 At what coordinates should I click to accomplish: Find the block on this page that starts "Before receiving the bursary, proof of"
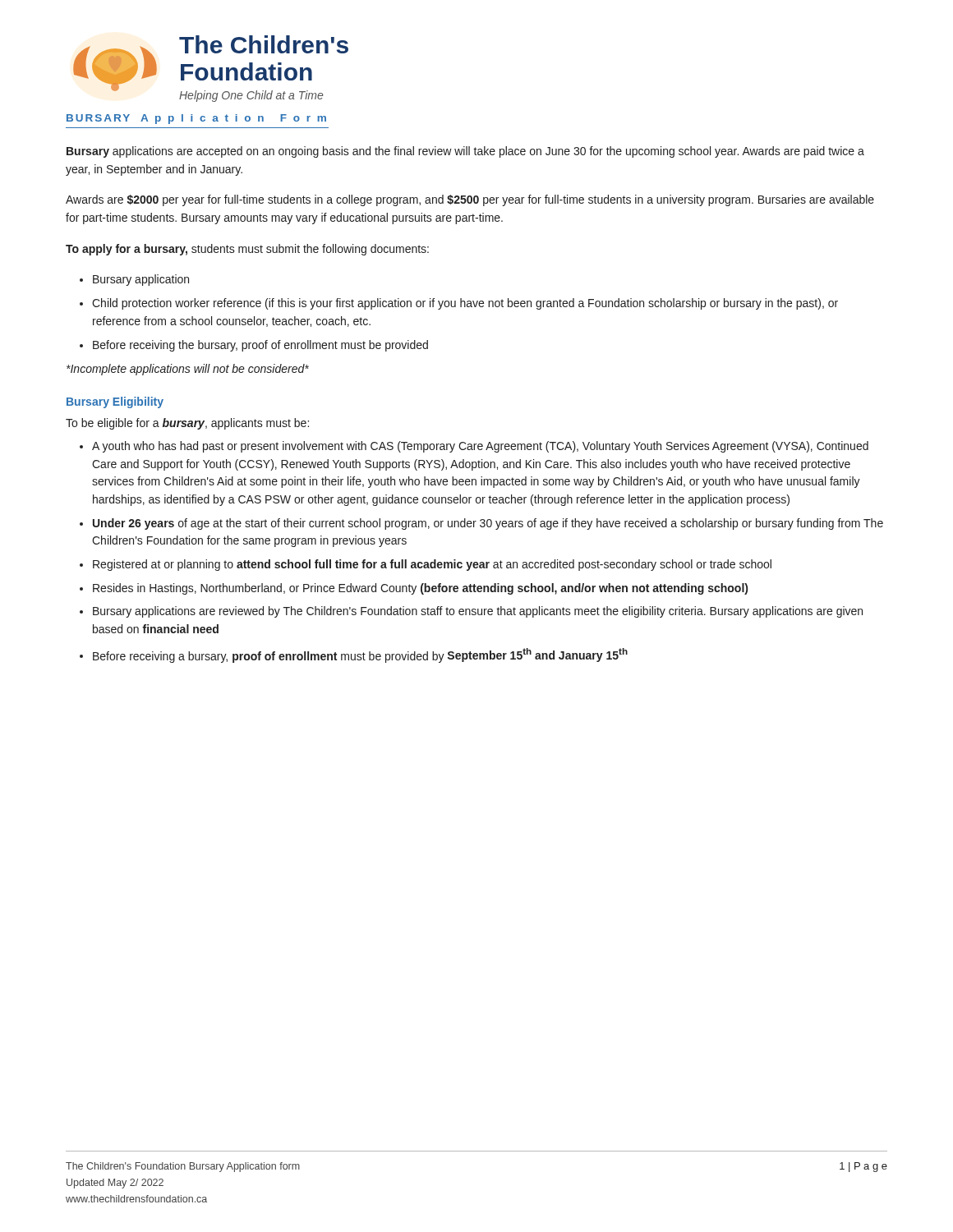click(260, 345)
